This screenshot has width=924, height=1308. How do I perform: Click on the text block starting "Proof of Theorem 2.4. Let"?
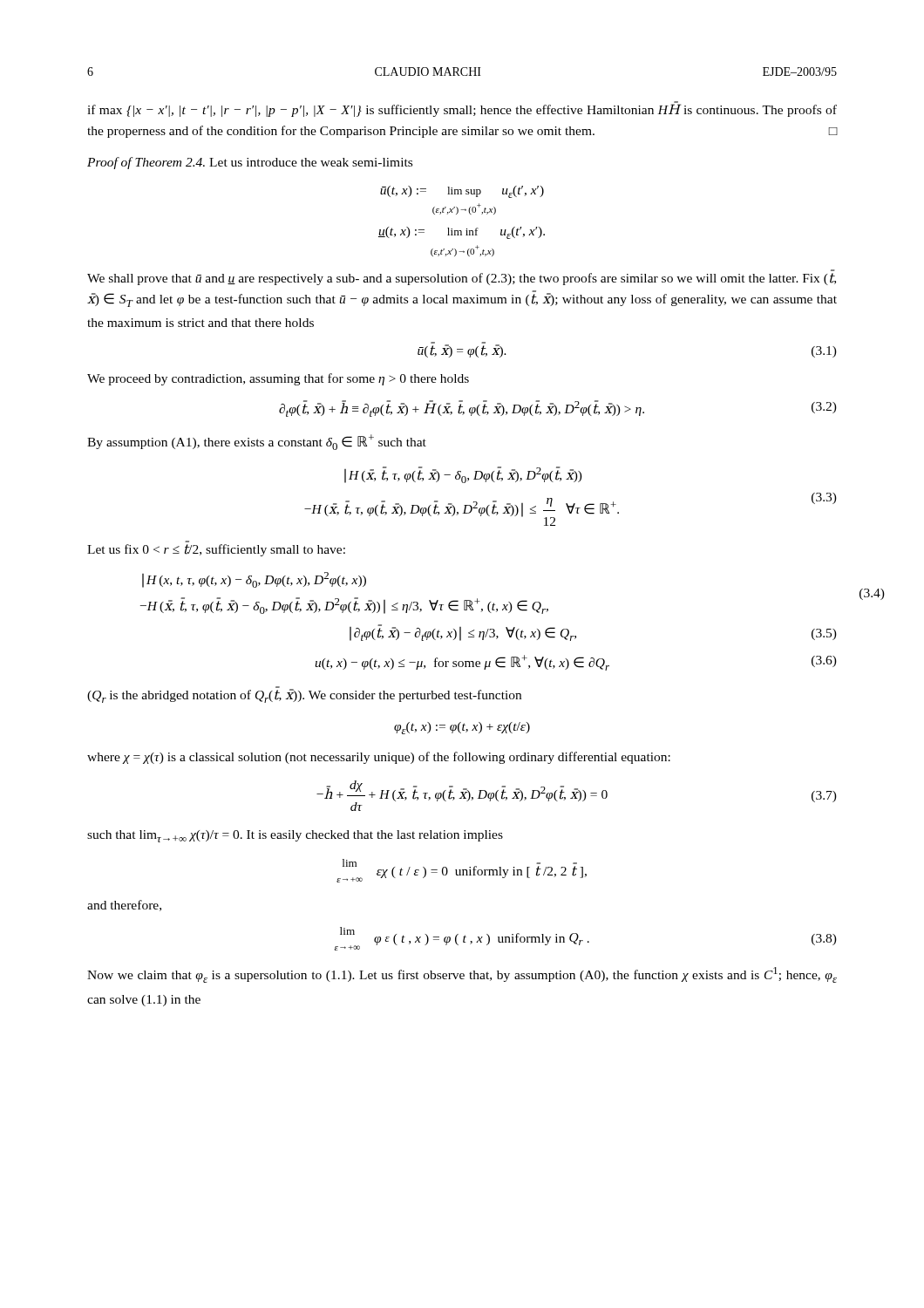(x=250, y=161)
